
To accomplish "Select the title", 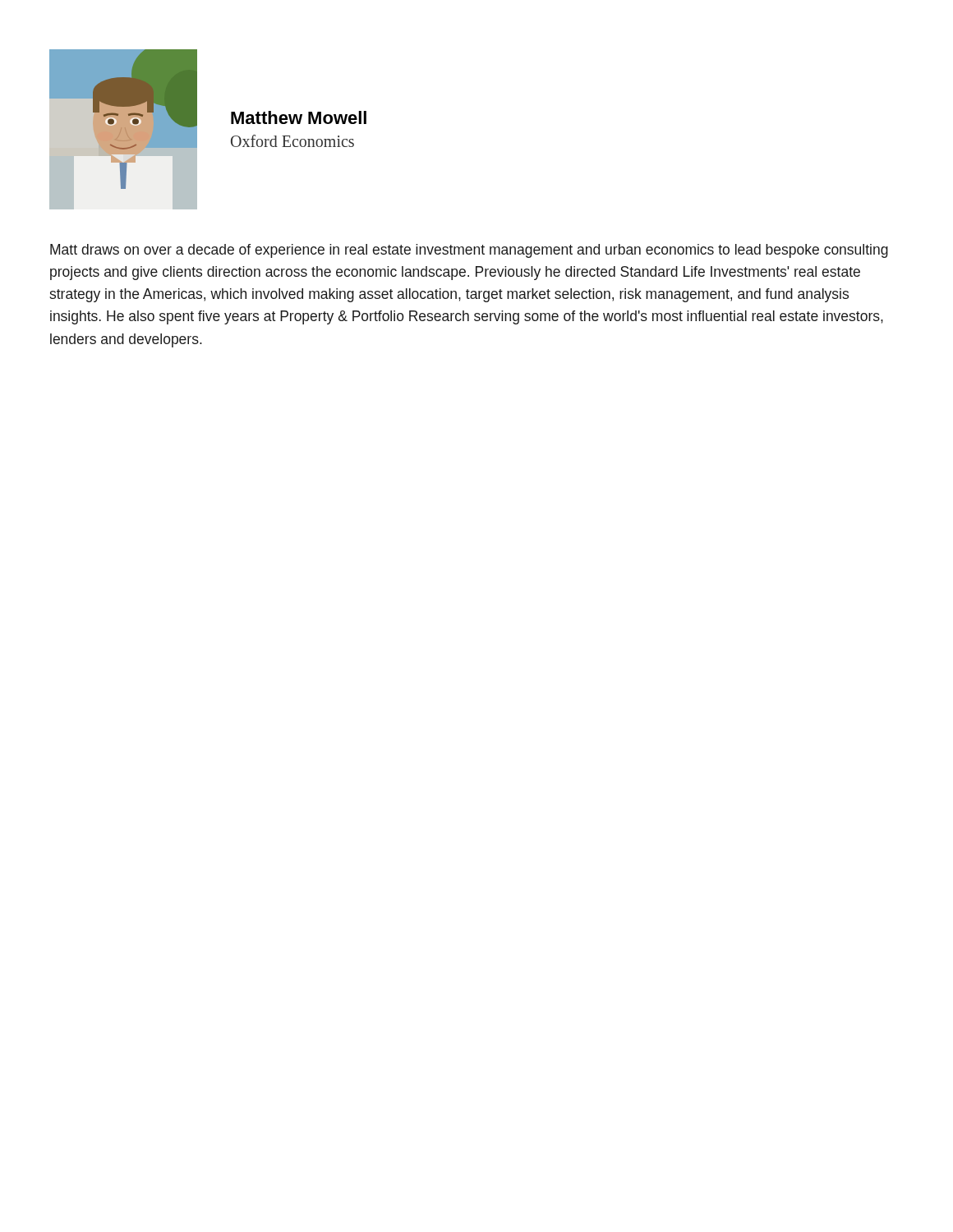I will click(x=299, y=118).
